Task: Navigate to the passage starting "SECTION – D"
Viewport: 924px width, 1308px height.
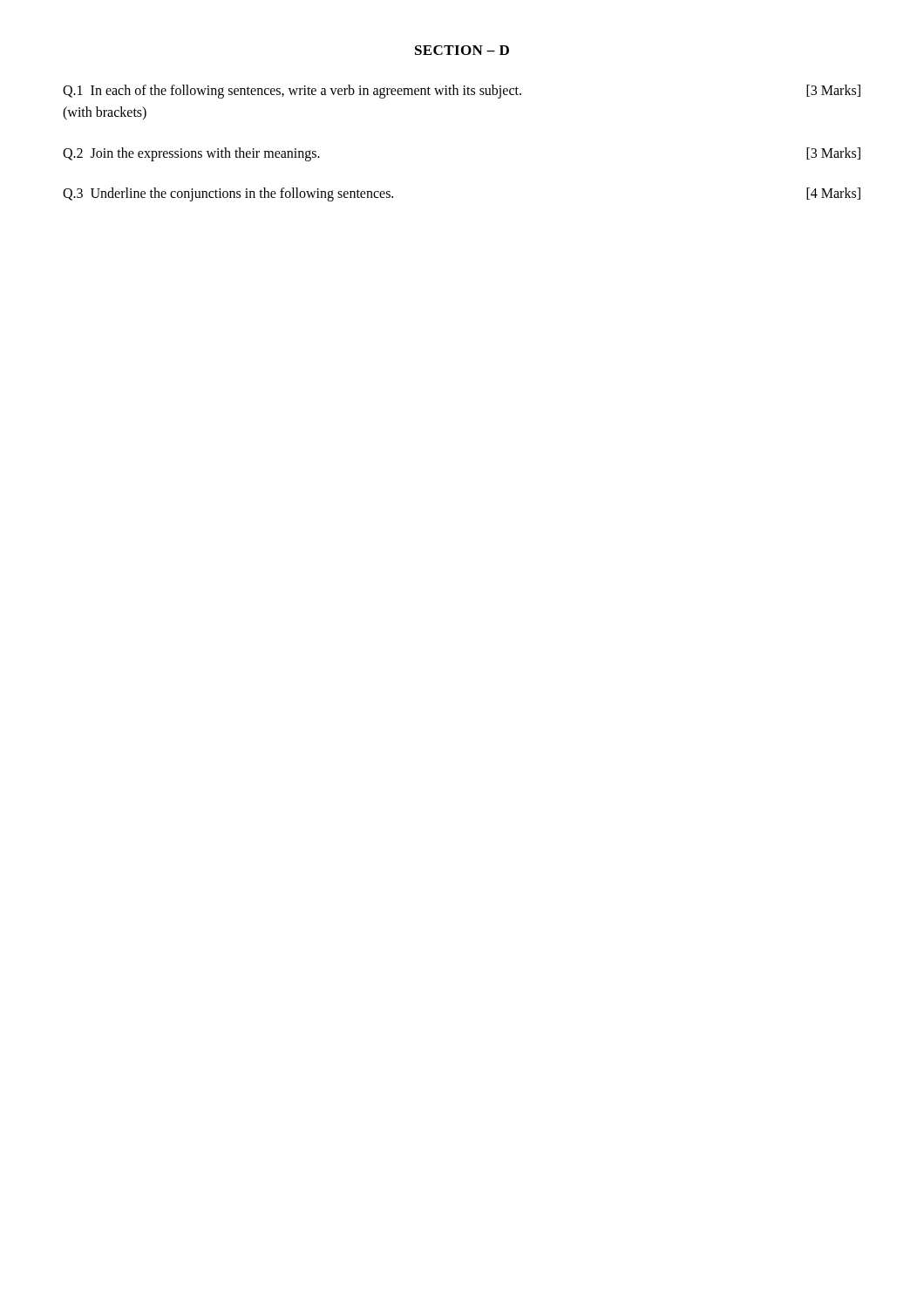Action: pos(462,50)
